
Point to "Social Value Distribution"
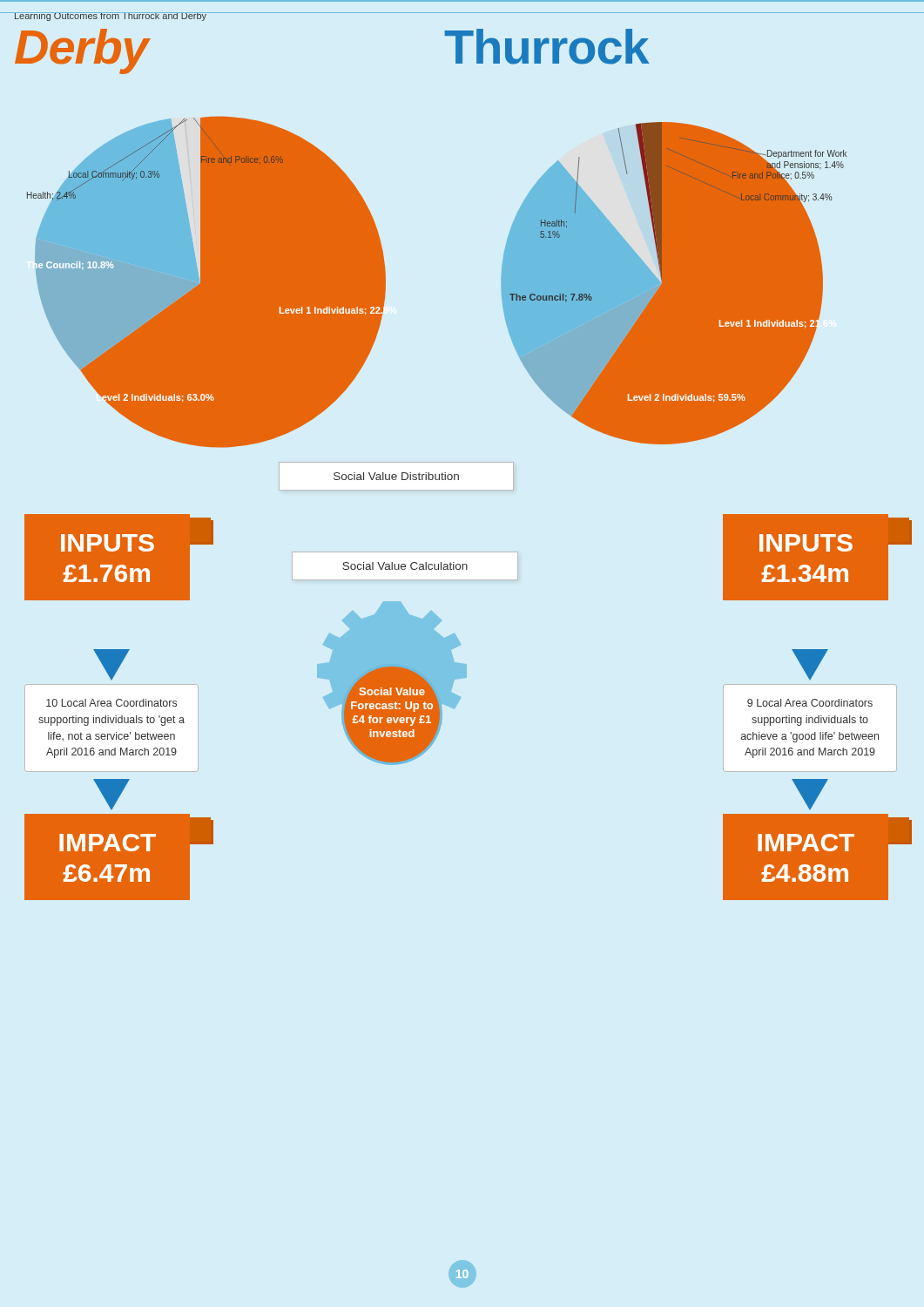tap(396, 476)
